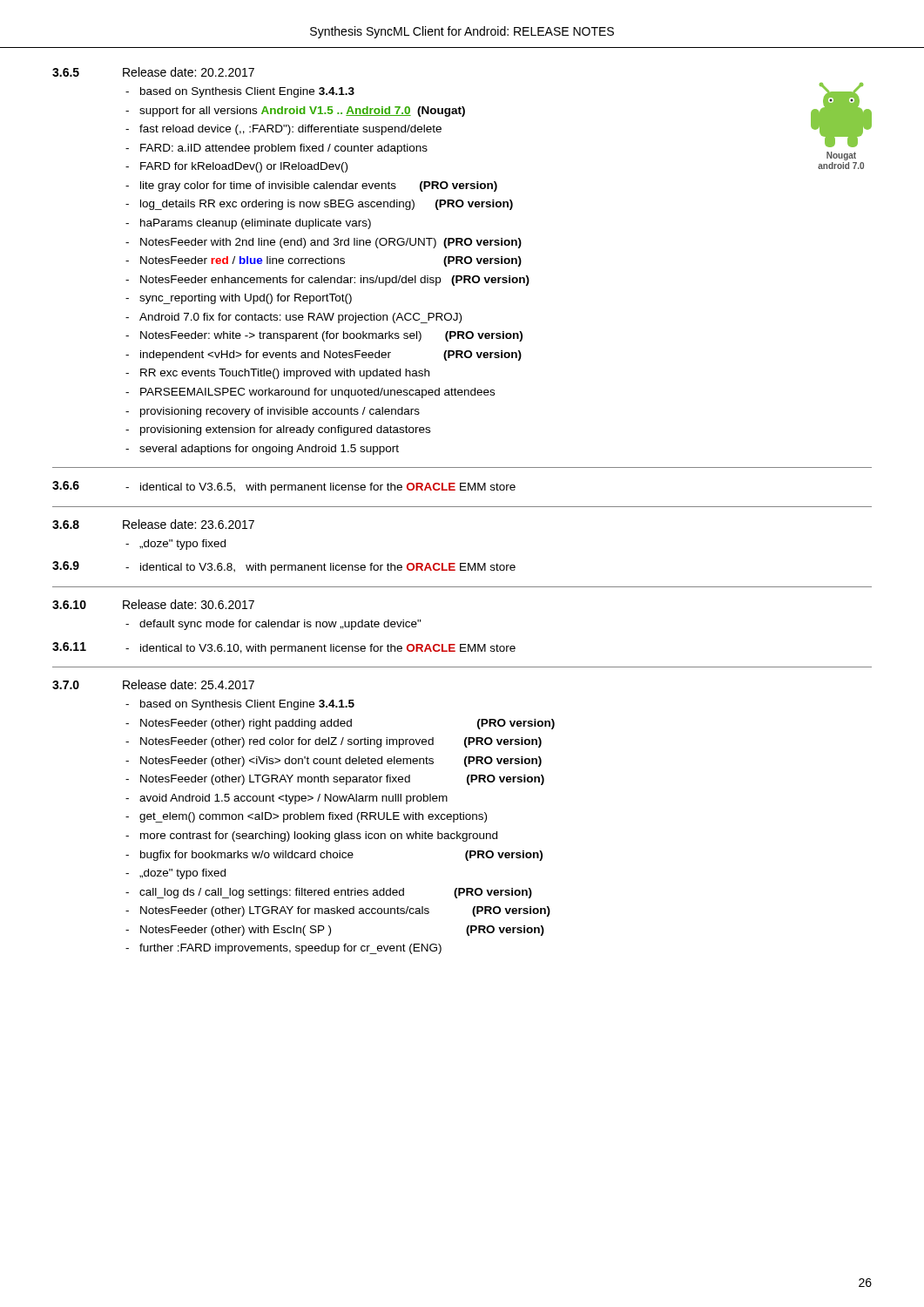Click the passage that begins "Release date: 25.4.2017 based on Synthesis"
Viewport: 924px width, 1307px height.
(497, 817)
